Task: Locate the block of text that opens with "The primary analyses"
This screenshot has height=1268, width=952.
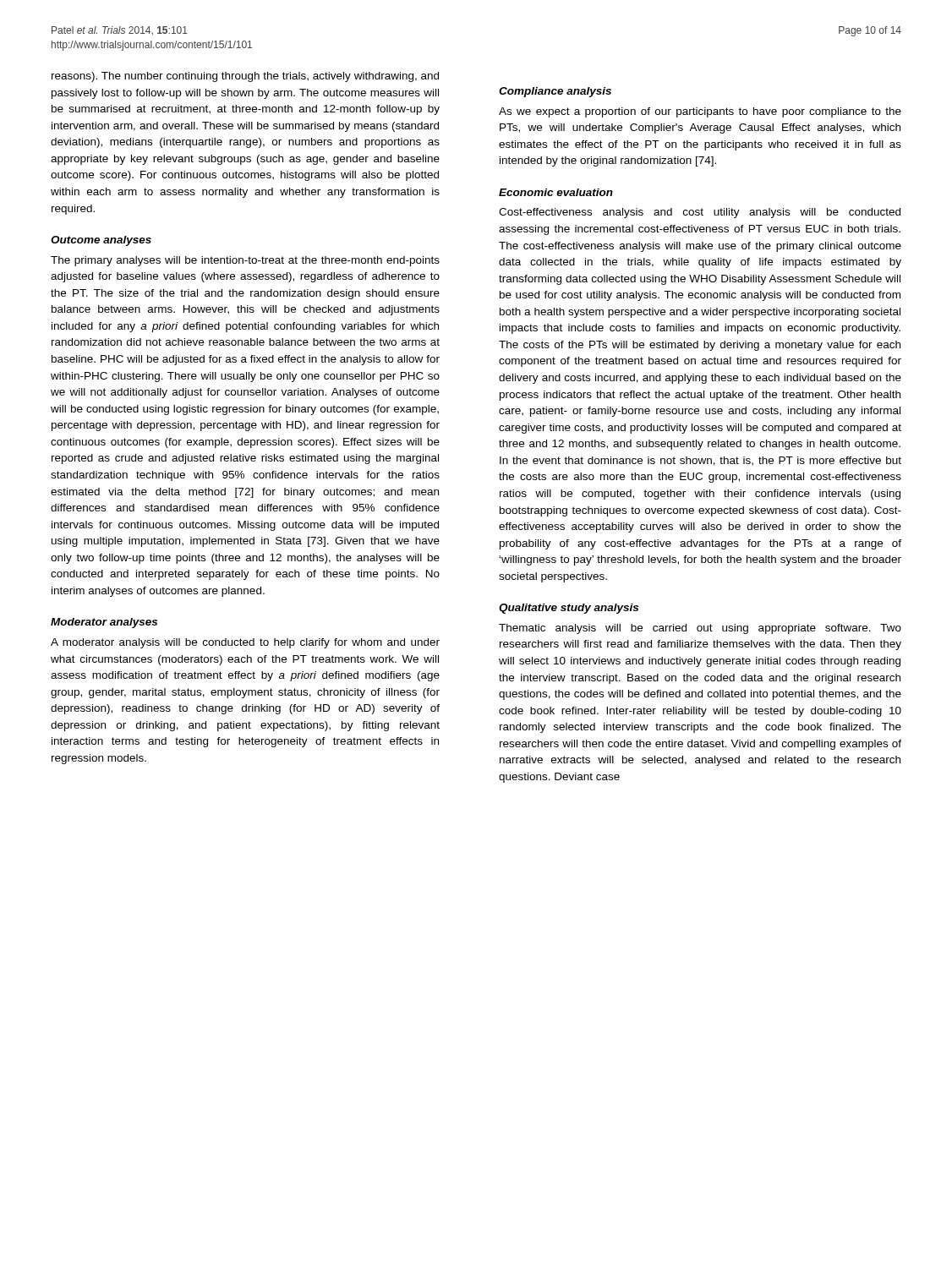Action: tap(245, 425)
